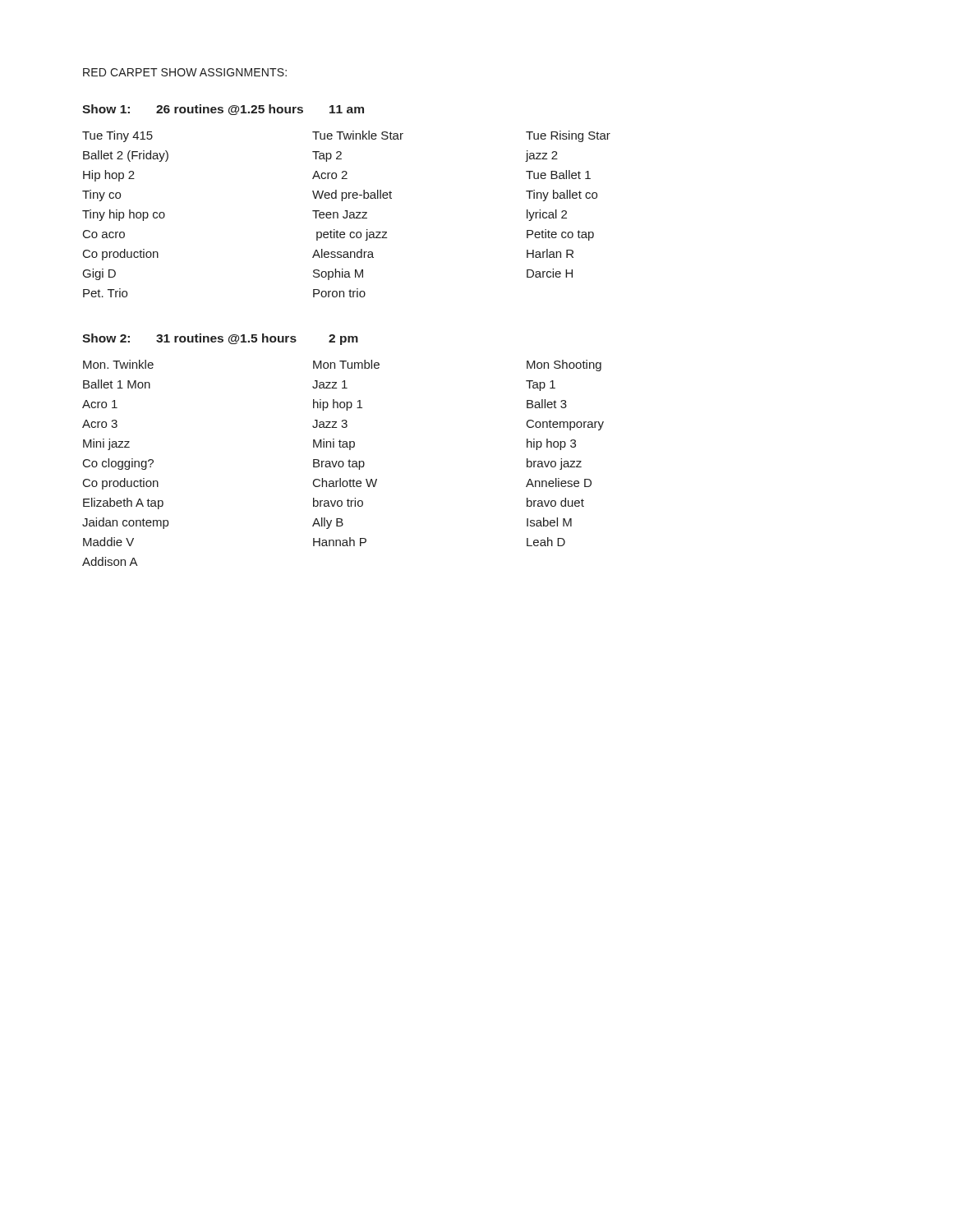This screenshot has height=1232, width=953.
Task: Where does it say "Tiny hip hop co Teen Jazz lyrical 2"?
Action: tap(325, 215)
